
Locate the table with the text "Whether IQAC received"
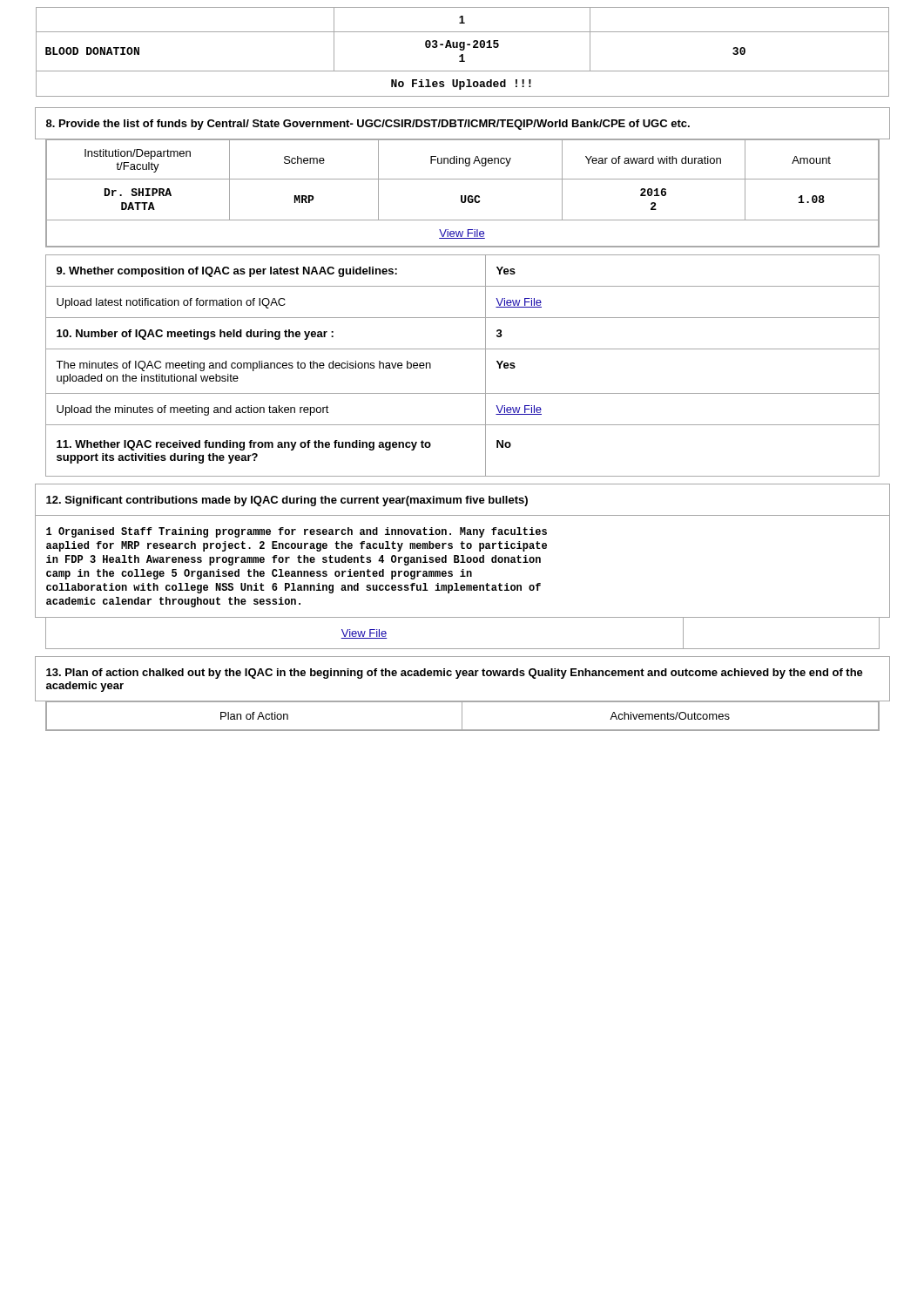tap(462, 451)
